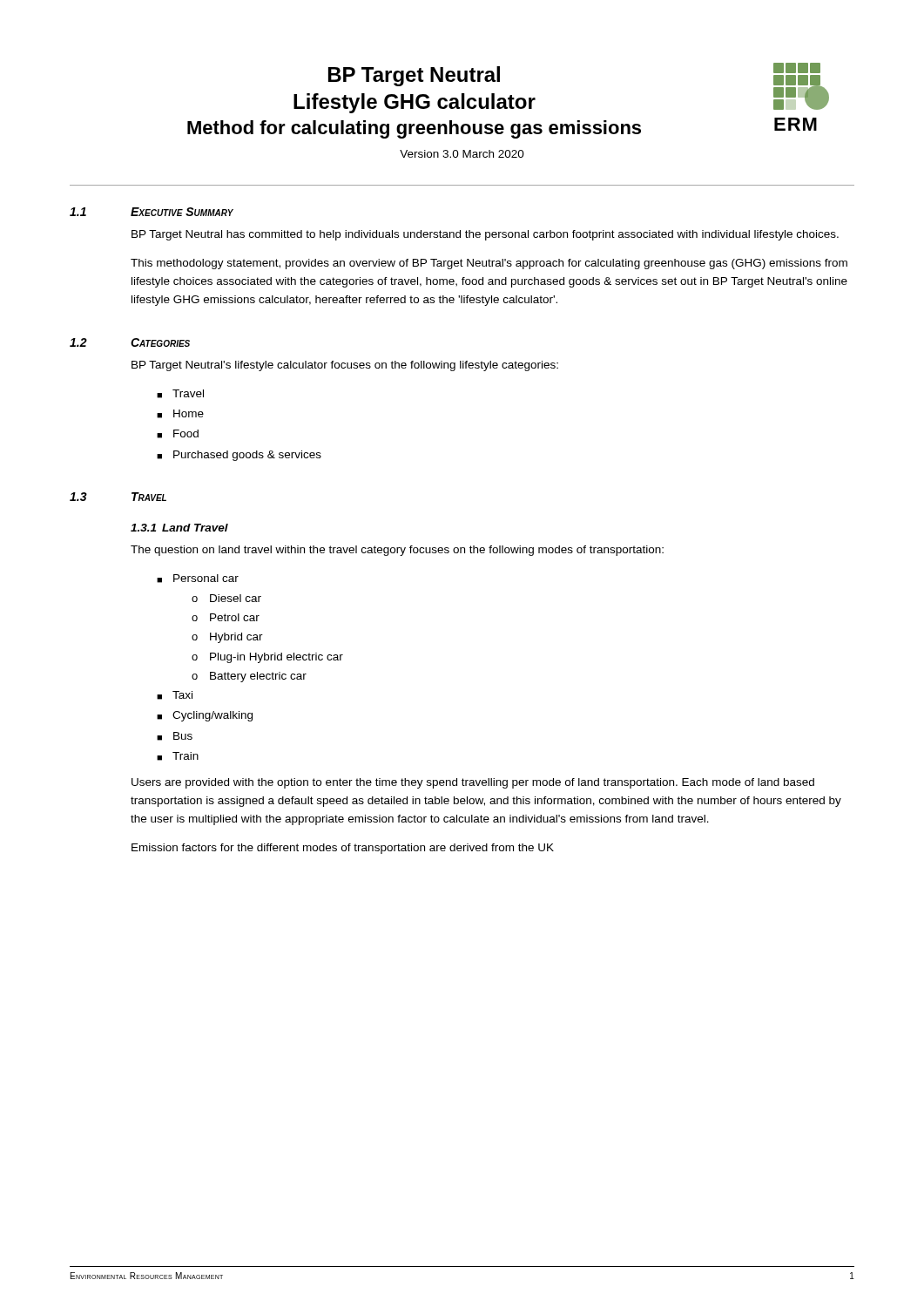The image size is (924, 1307).
Task: Find the element starting "■ Bus"
Action: (x=175, y=736)
